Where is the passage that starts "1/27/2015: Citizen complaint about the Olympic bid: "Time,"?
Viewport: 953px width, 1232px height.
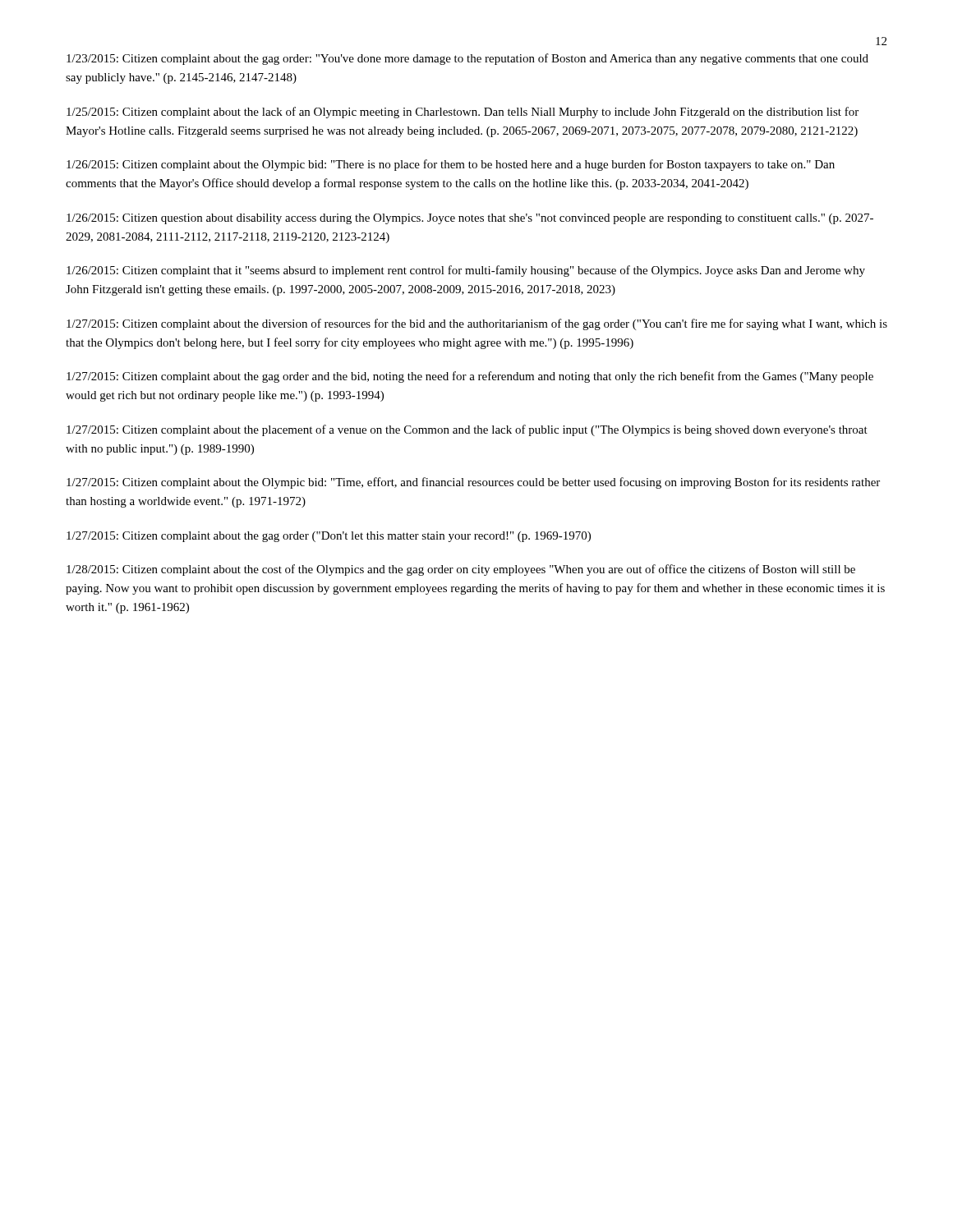473,492
